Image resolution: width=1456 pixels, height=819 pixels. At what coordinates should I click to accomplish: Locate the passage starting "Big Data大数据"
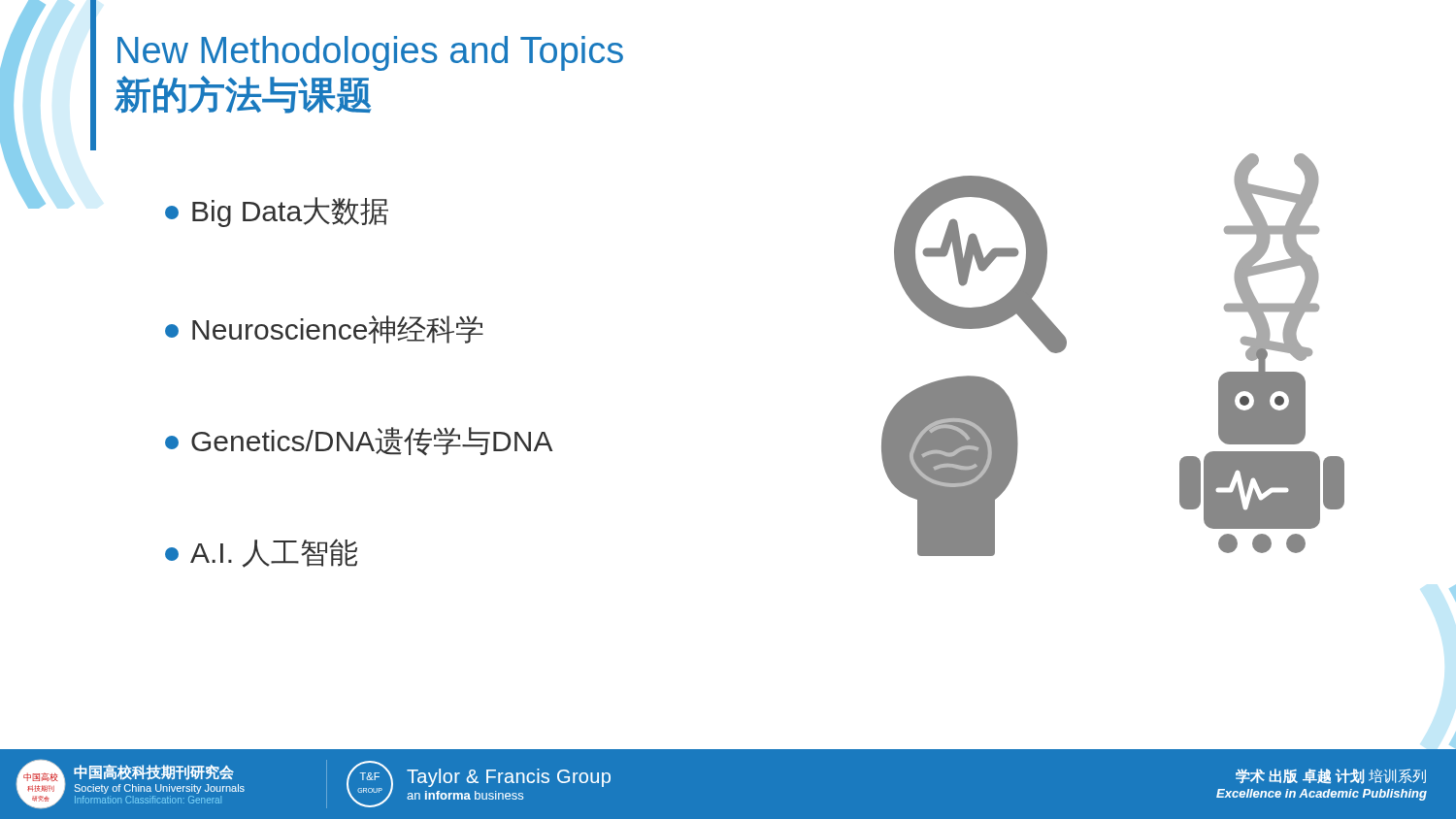[277, 212]
